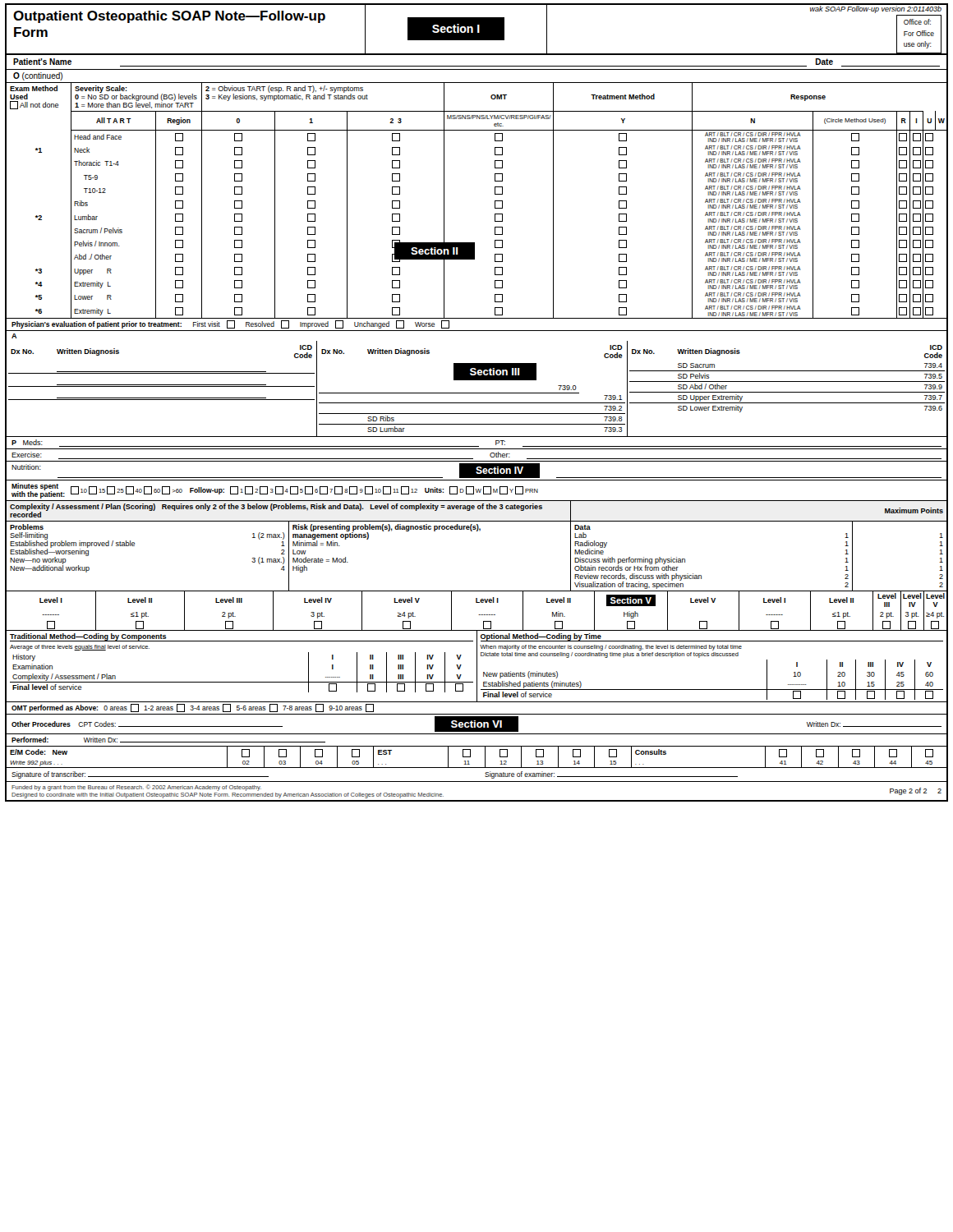953x1232 pixels.
Task: Locate the section header that reads "Section III"
Action: [x=495, y=371]
